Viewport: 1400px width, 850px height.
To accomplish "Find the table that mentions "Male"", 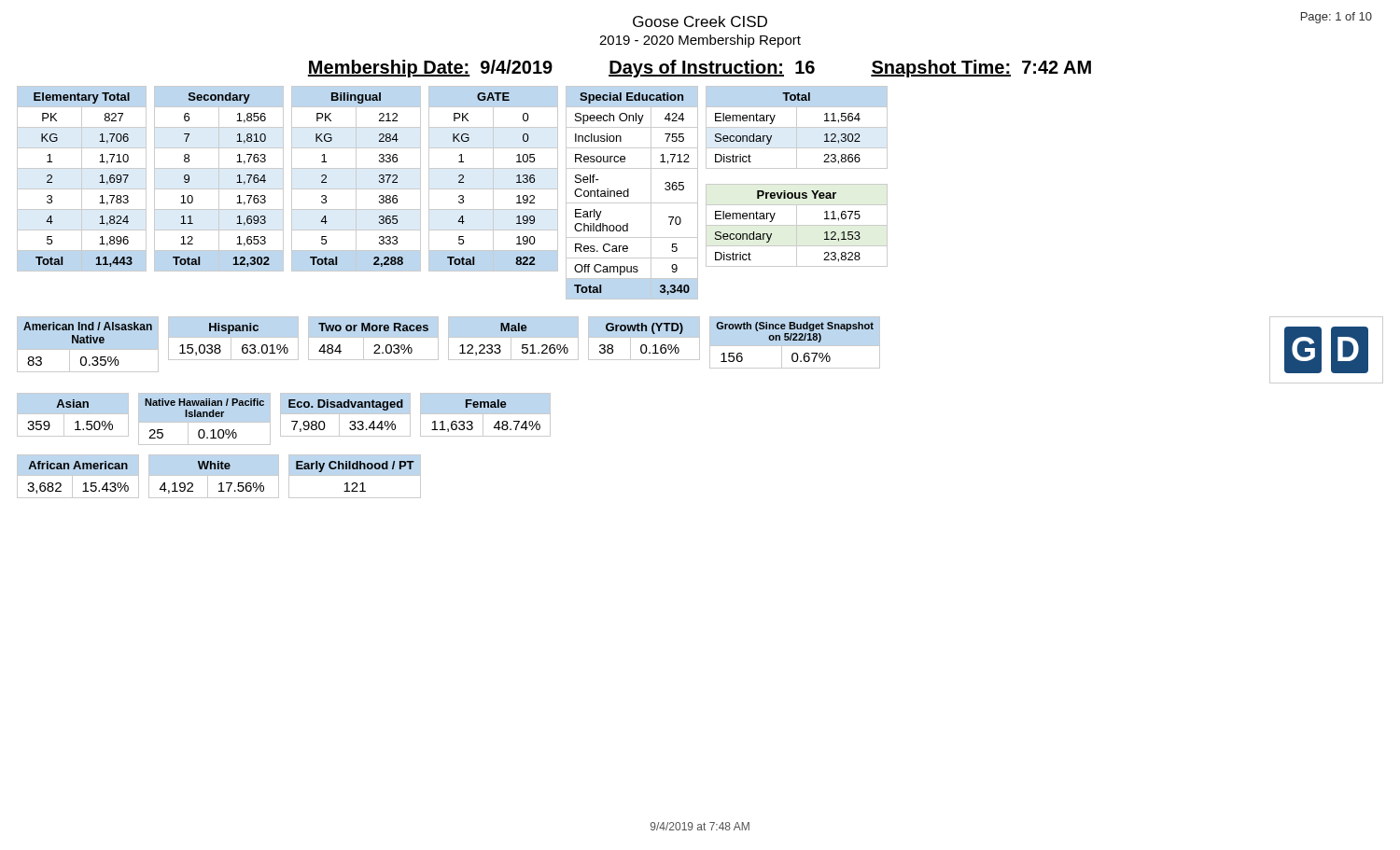I will pyautogui.click(x=514, y=338).
